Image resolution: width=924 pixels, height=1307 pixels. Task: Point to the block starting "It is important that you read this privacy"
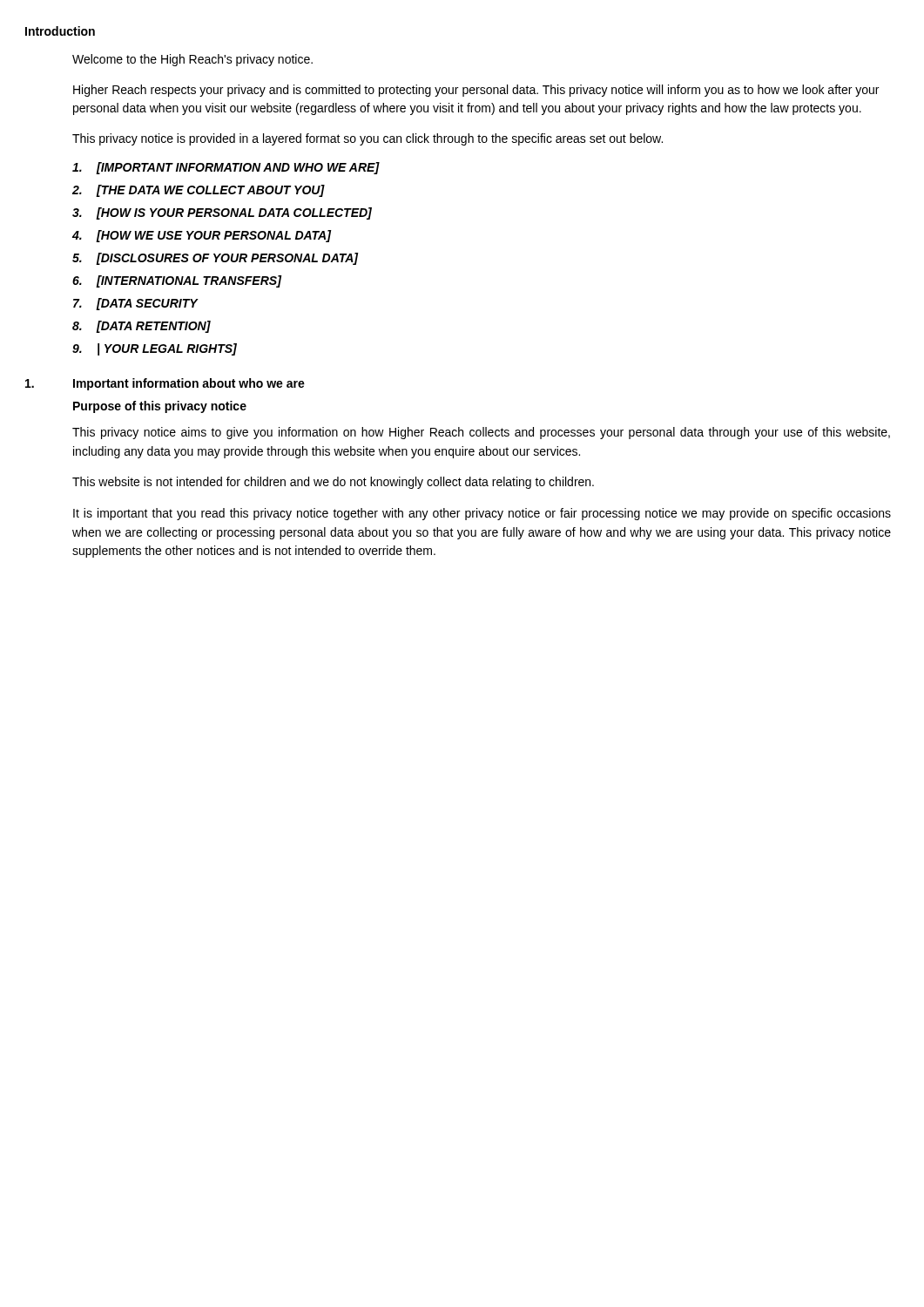[482, 532]
